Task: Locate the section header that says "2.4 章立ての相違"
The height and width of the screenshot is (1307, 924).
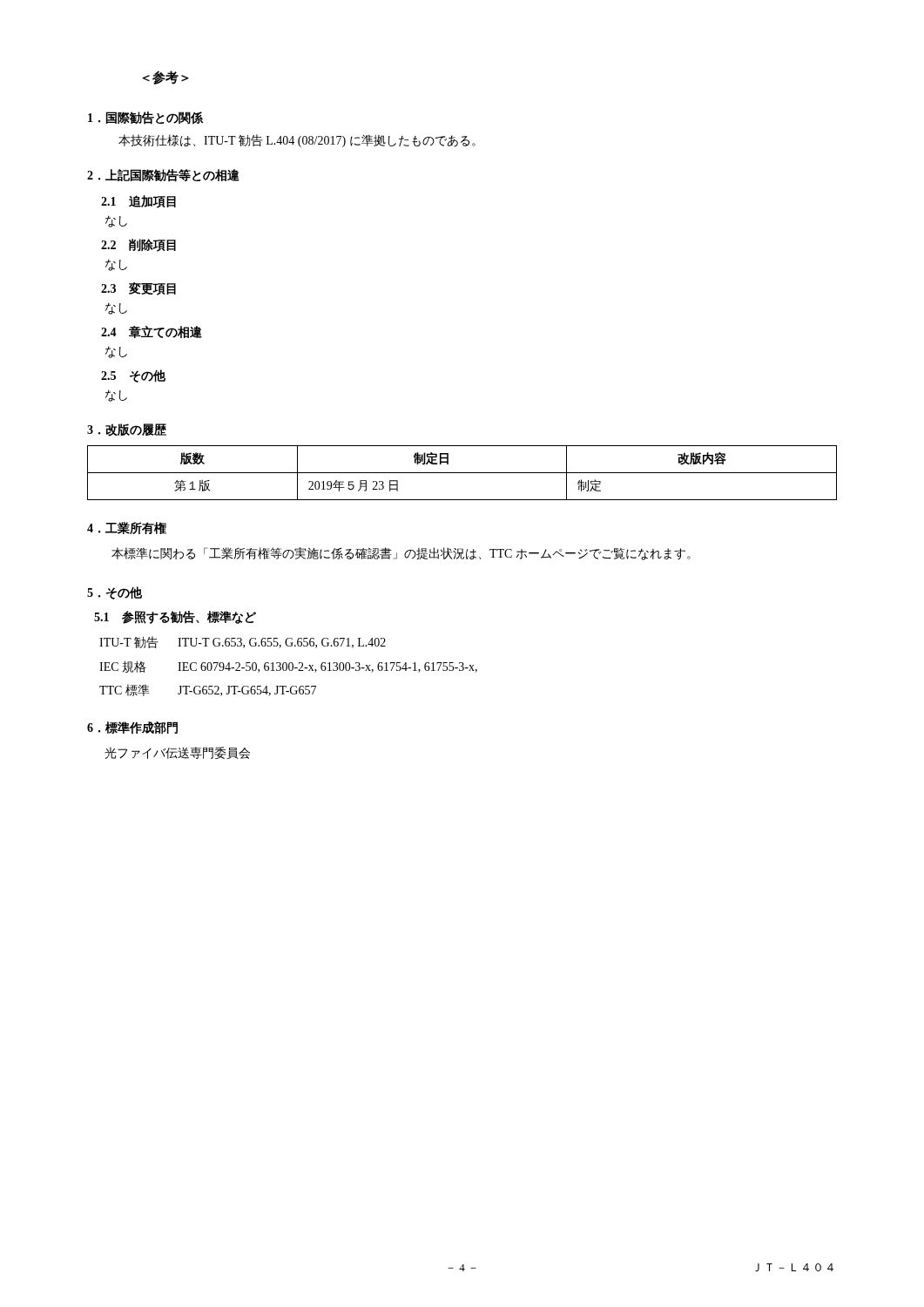Action: point(151,332)
